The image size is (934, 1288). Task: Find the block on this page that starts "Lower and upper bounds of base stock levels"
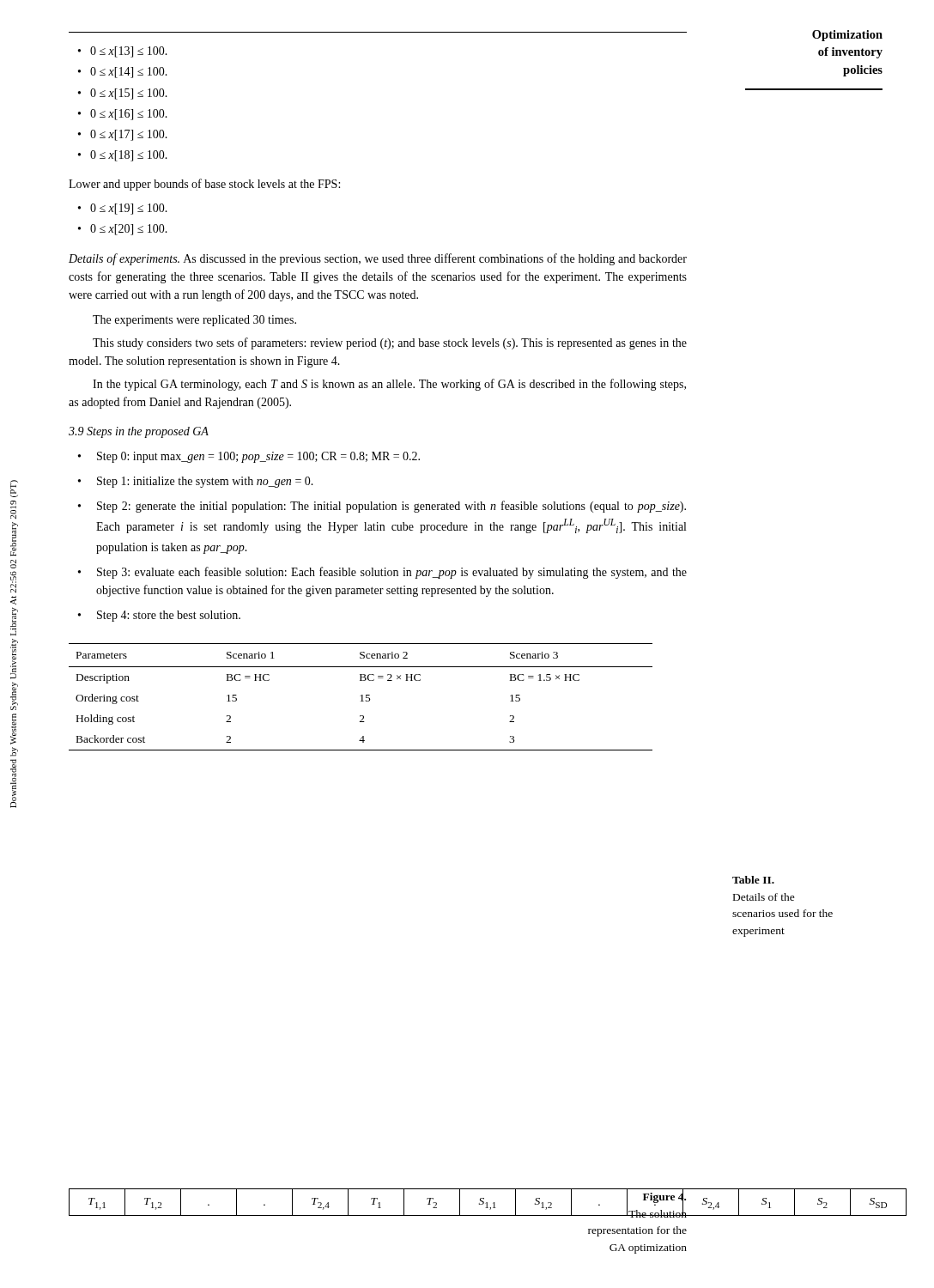coord(205,184)
